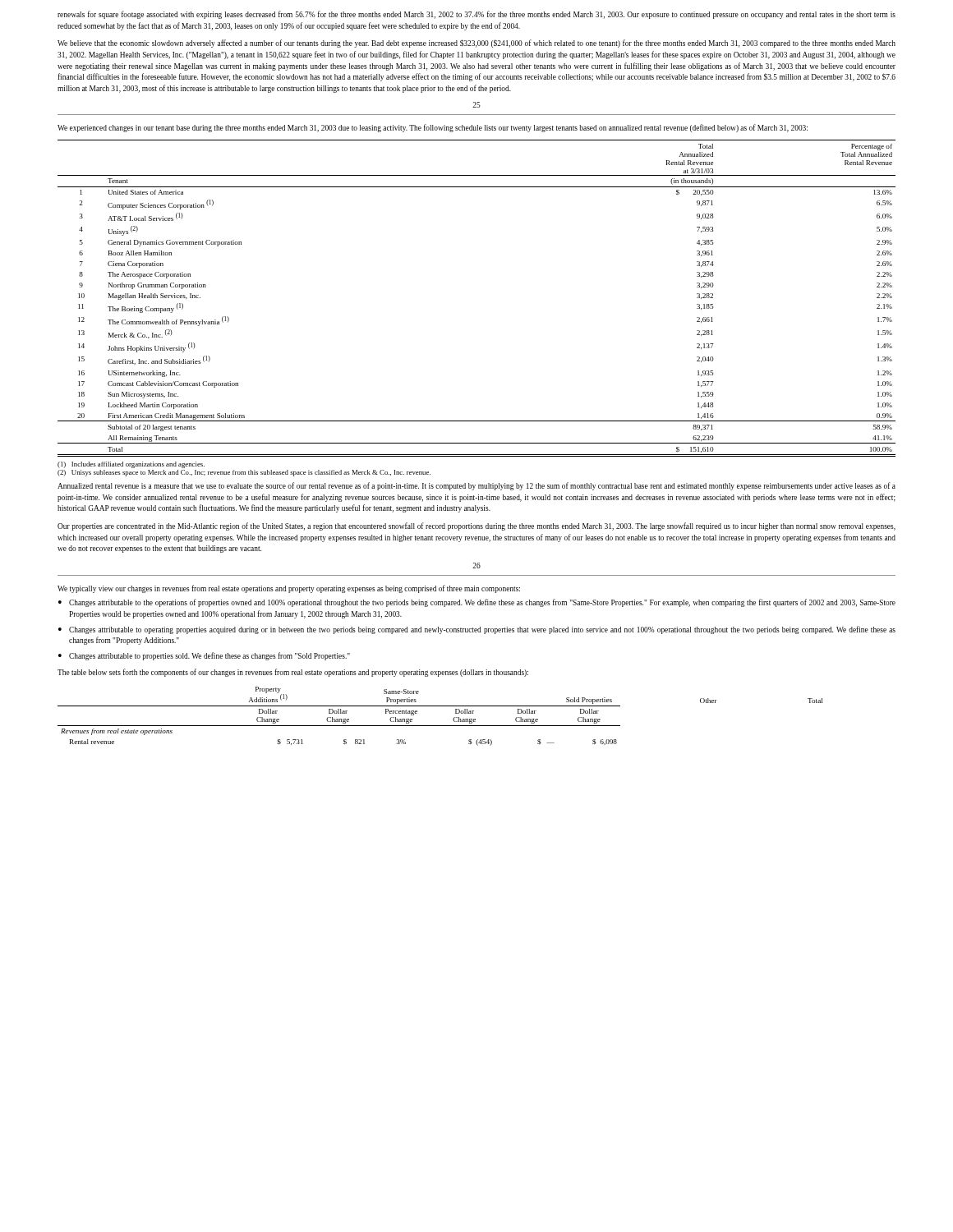
Task: Point to the block beginning "We experienced changes in our tenant"
Action: click(x=433, y=128)
